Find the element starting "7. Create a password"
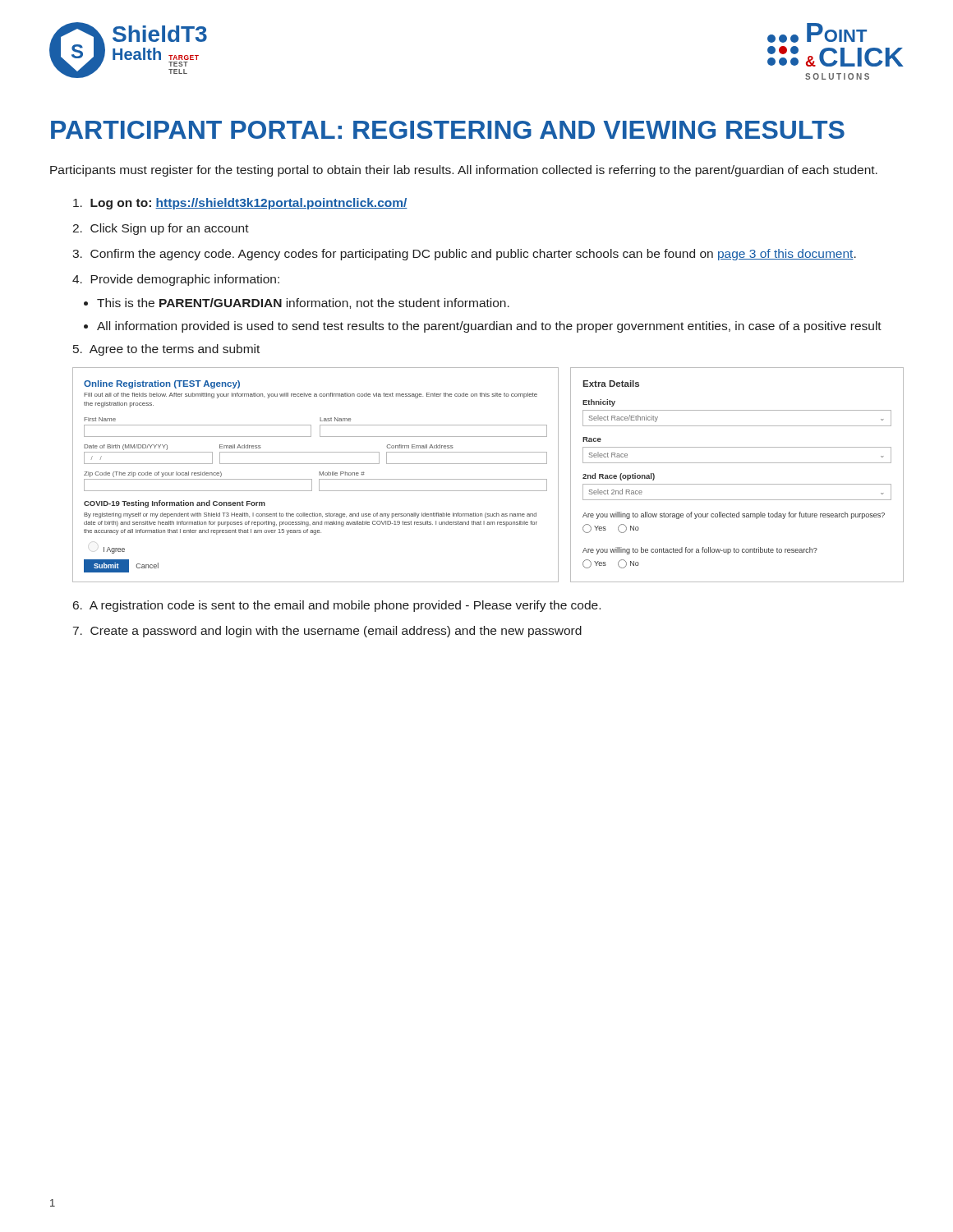Image resolution: width=953 pixels, height=1232 pixels. click(x=327, y=630)
